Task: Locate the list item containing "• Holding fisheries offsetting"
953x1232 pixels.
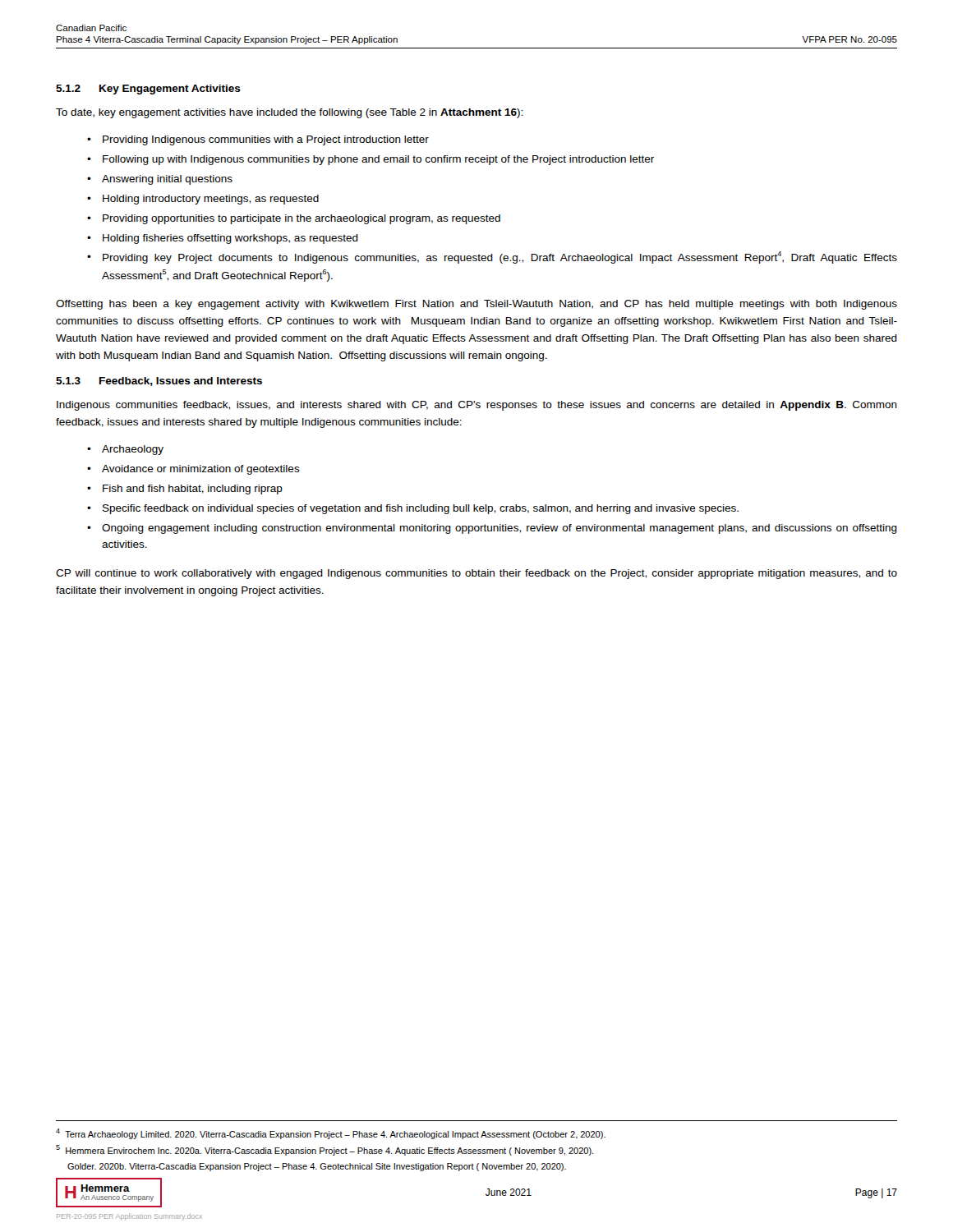Action: 223,239
